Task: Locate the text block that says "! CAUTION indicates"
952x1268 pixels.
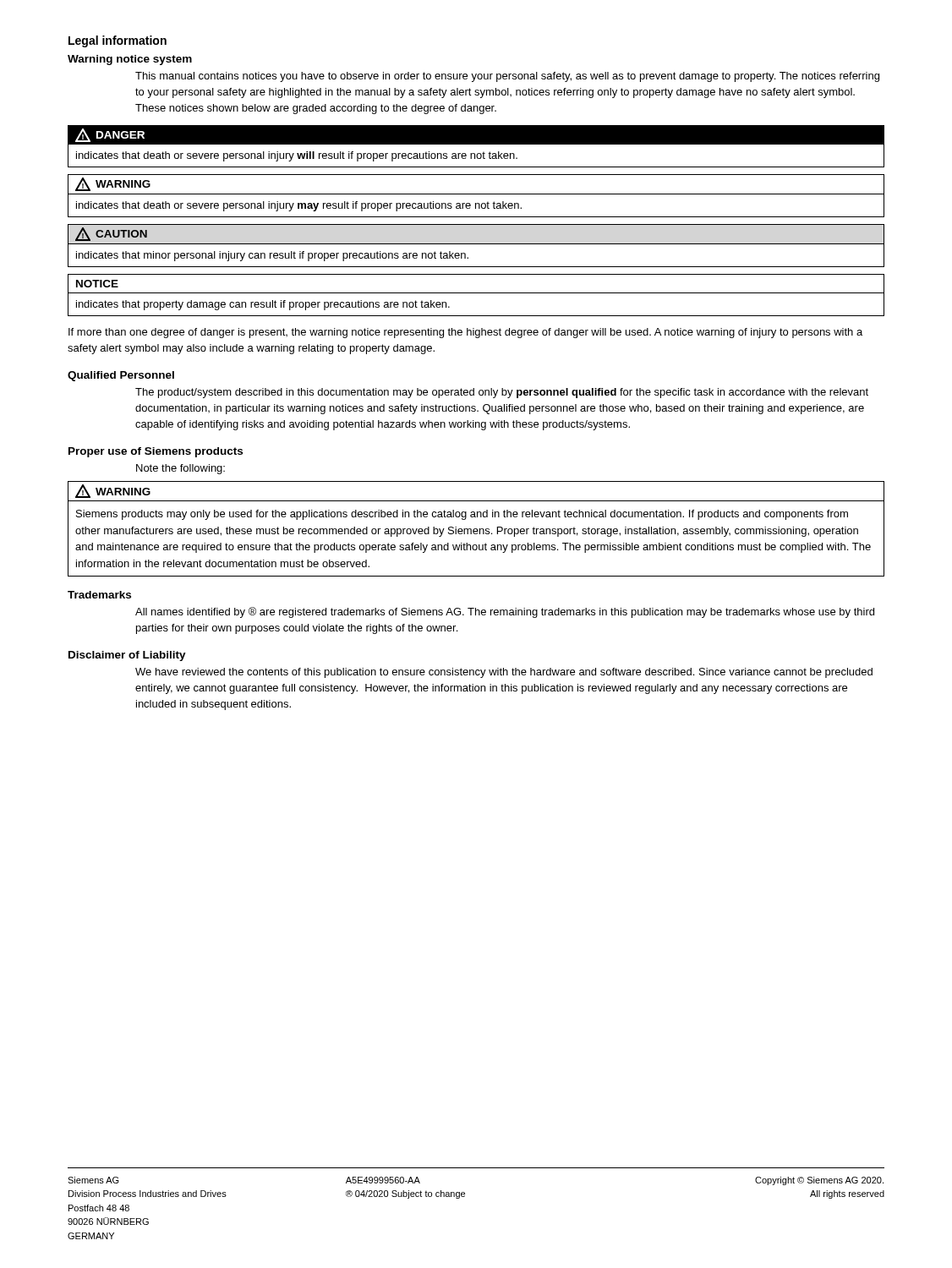Action: click(x=476, y=246)
